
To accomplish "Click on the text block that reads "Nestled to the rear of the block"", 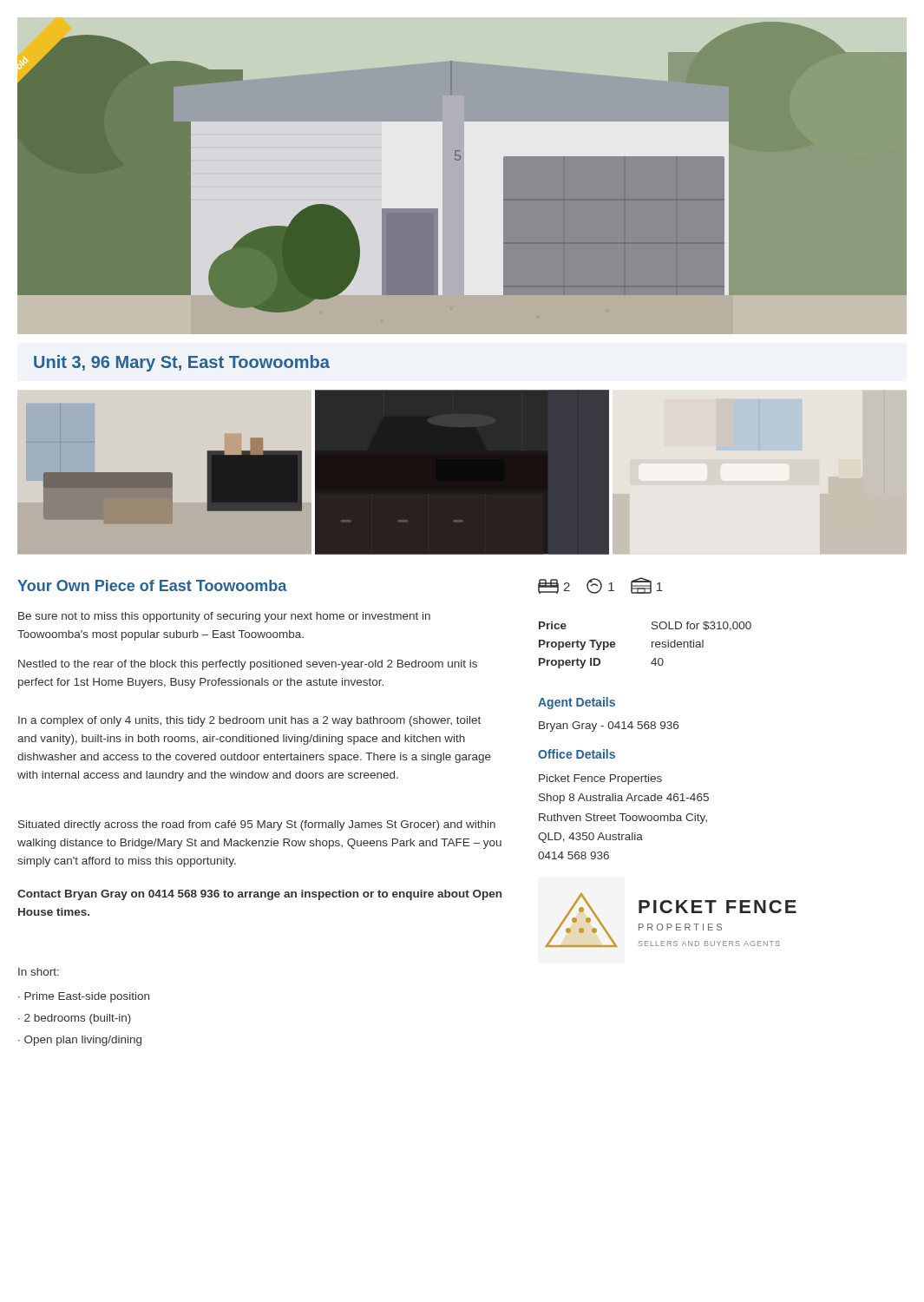I will click(x=247, y=673).
